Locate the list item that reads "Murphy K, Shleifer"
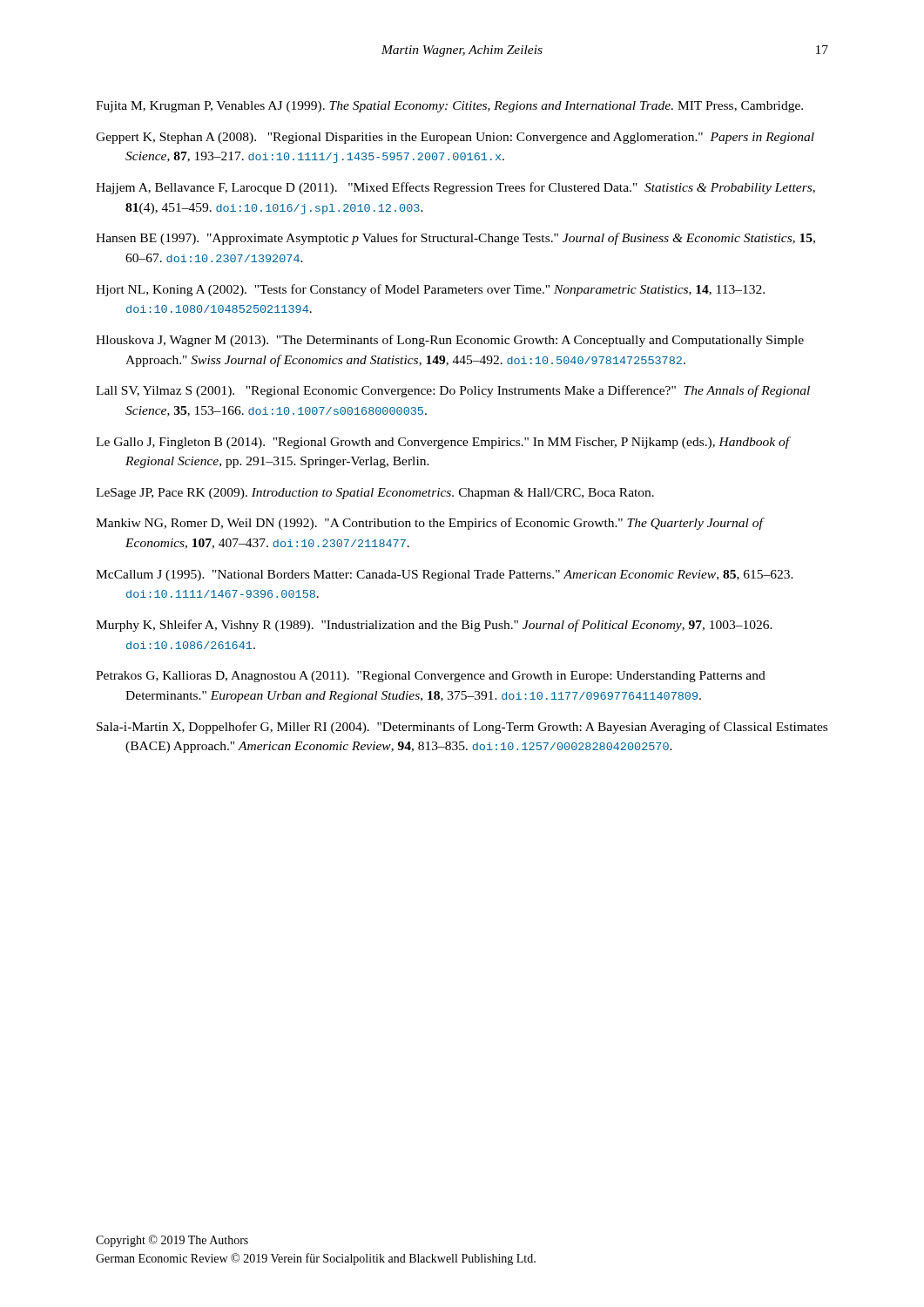Image resolution: width=924 pixels, height=1307 pixels. tap(434, 635)
